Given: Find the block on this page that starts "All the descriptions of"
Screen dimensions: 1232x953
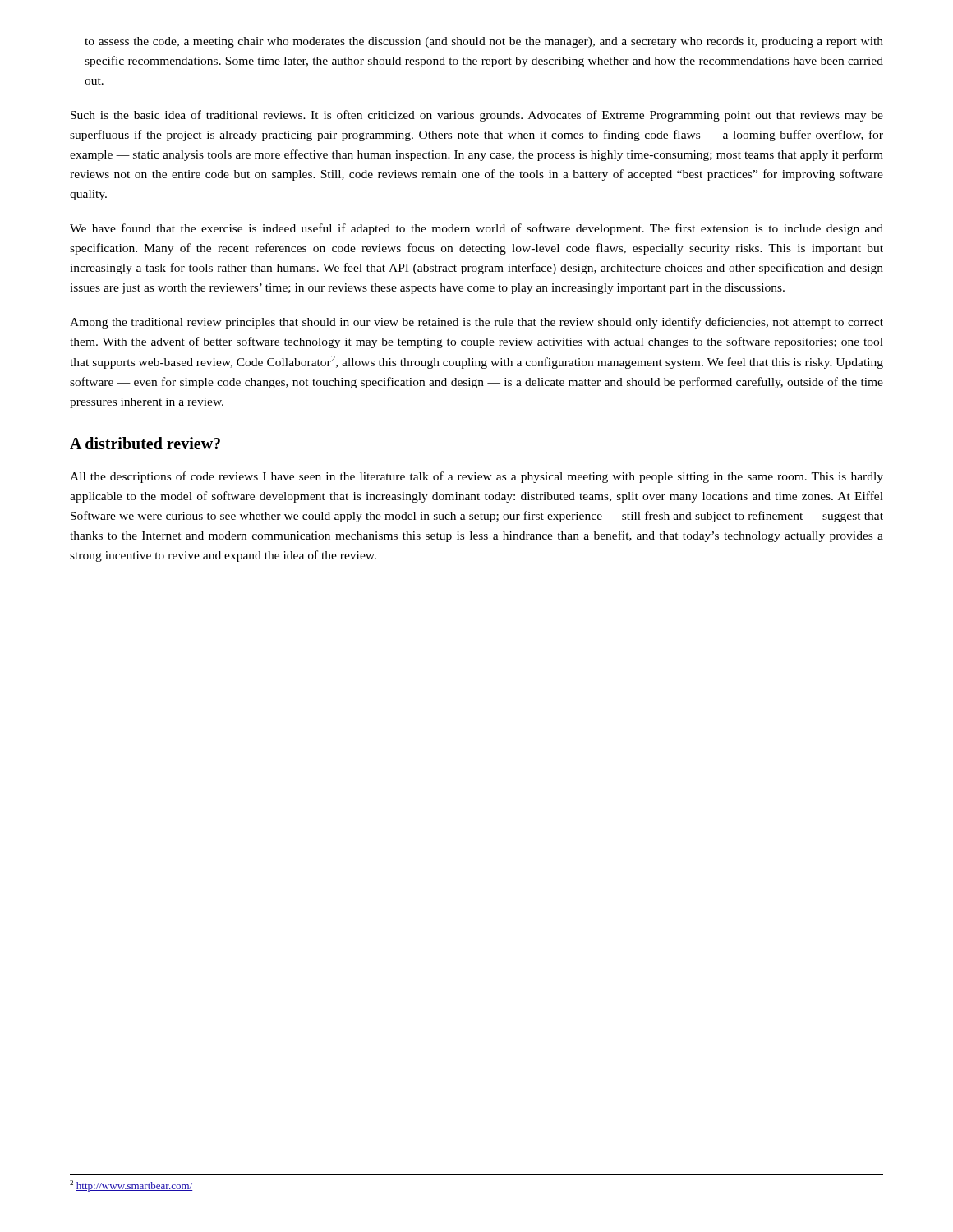Looking at the screenshot, I should click(476, 516).
